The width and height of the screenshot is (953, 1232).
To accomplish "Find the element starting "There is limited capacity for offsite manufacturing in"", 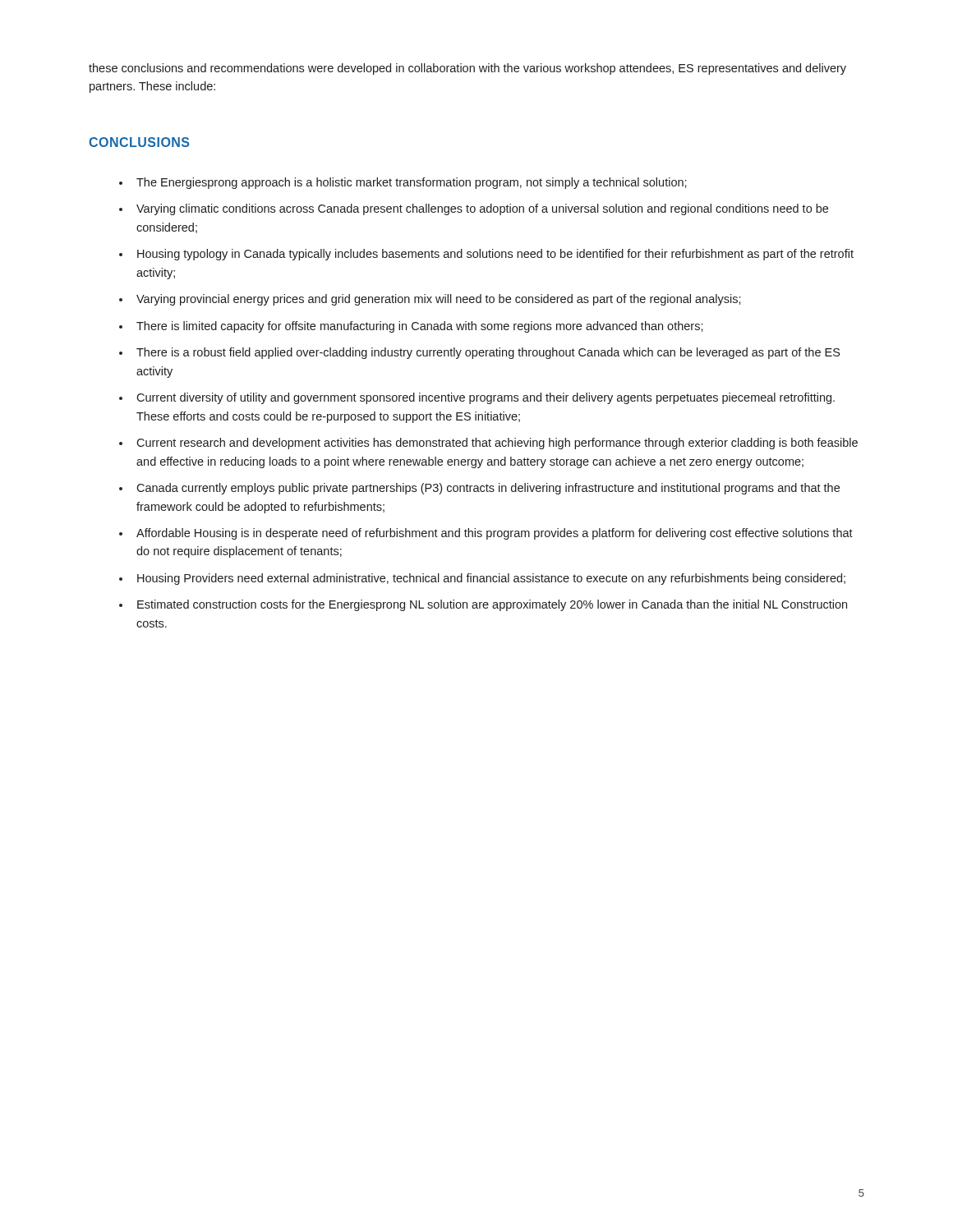I will tap(420, 326).
